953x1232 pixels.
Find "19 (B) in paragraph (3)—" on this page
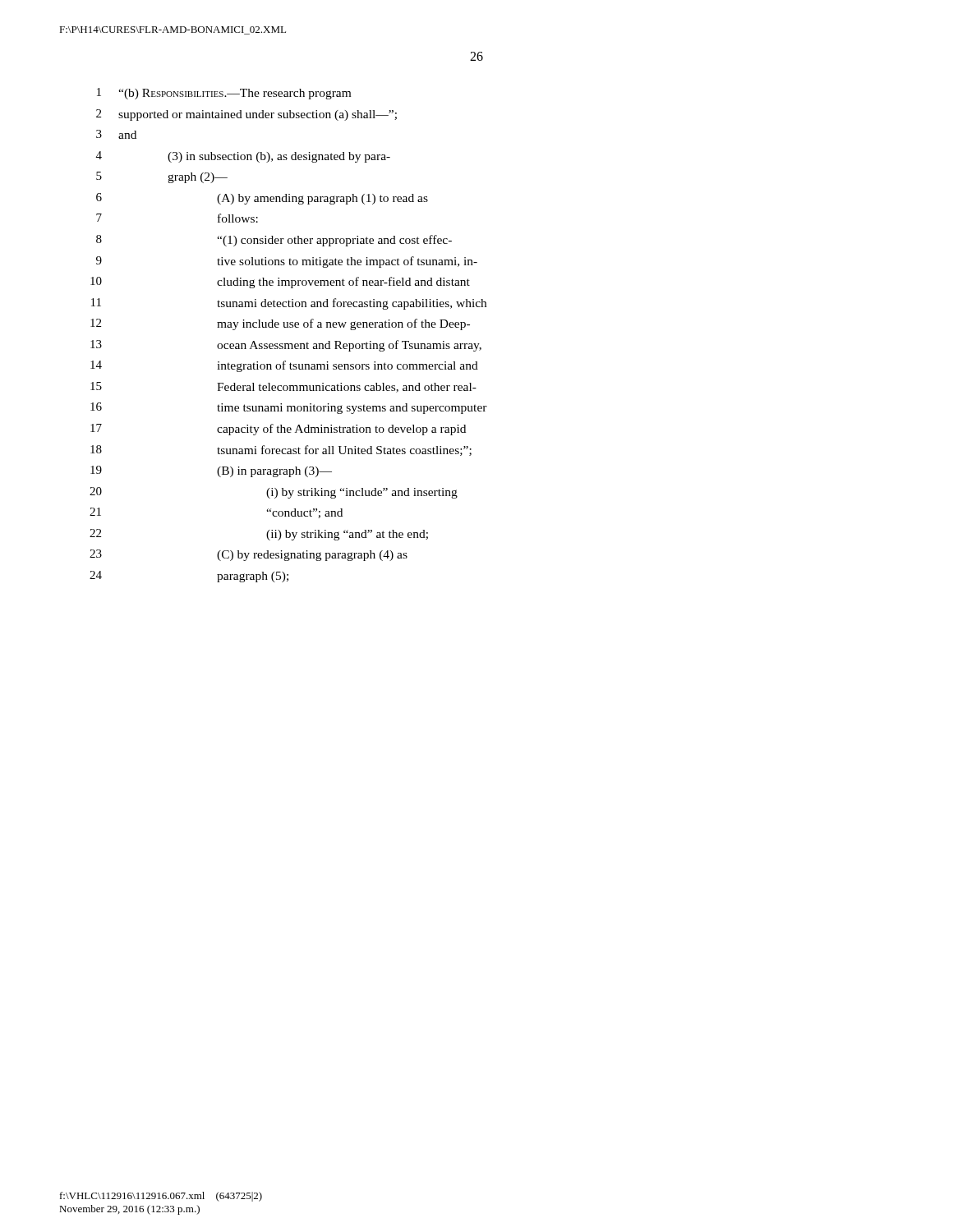pyautogui.click(x=100, y=472)
